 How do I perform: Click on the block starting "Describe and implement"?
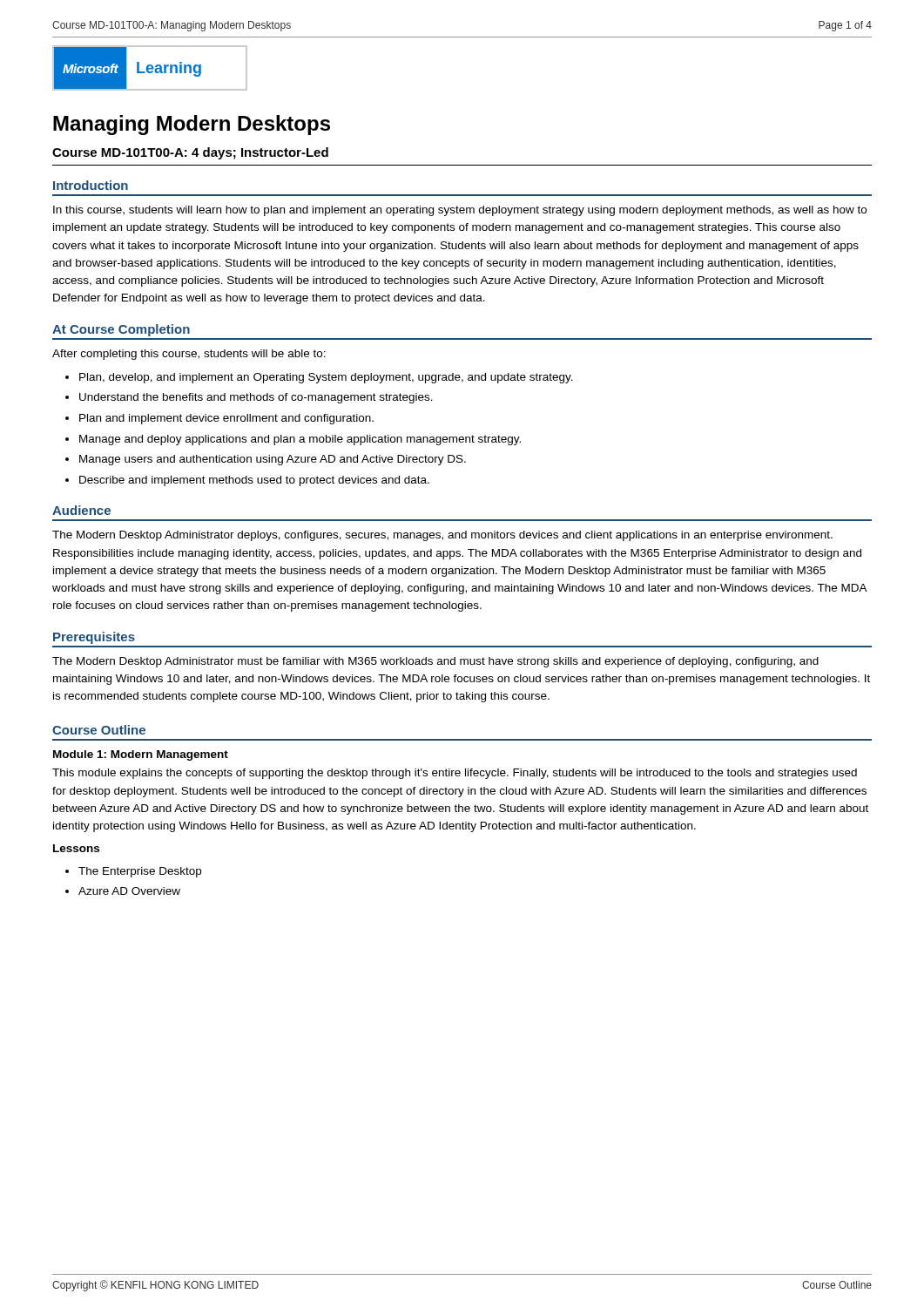coord(254,479)
